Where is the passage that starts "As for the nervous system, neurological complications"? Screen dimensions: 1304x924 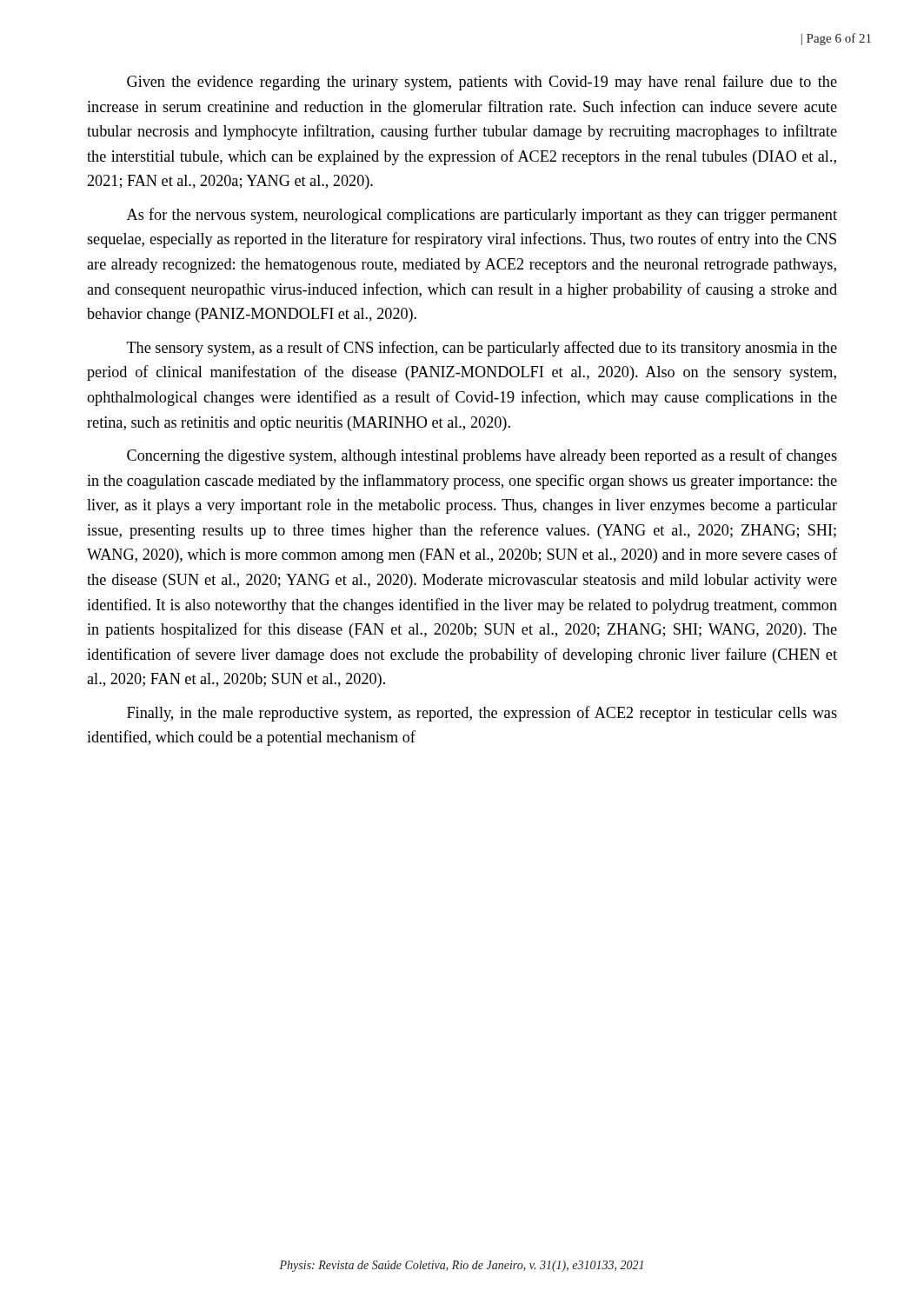[462, 265]
